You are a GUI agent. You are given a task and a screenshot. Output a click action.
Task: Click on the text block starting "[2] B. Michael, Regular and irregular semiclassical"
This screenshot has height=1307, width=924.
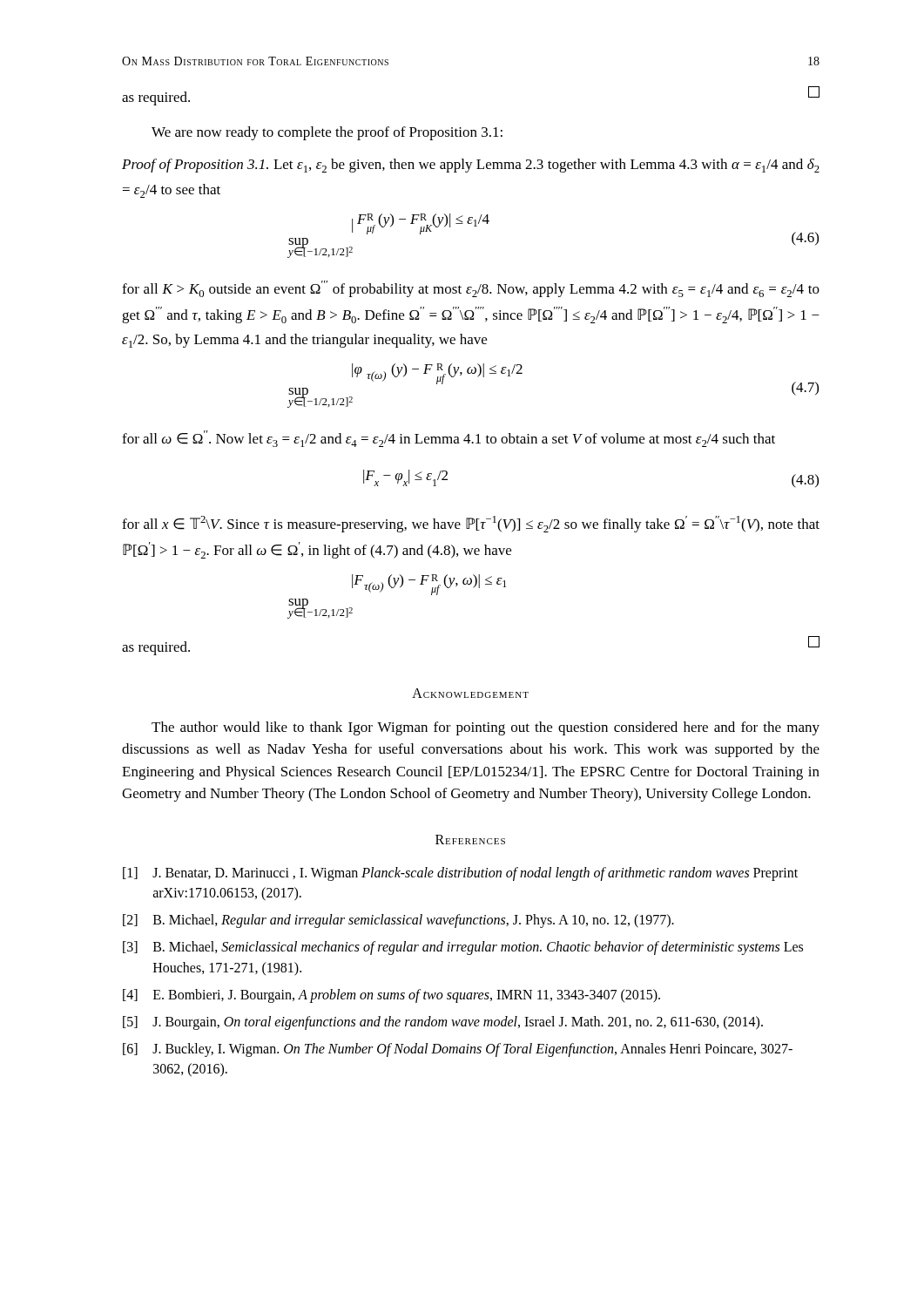471,920
